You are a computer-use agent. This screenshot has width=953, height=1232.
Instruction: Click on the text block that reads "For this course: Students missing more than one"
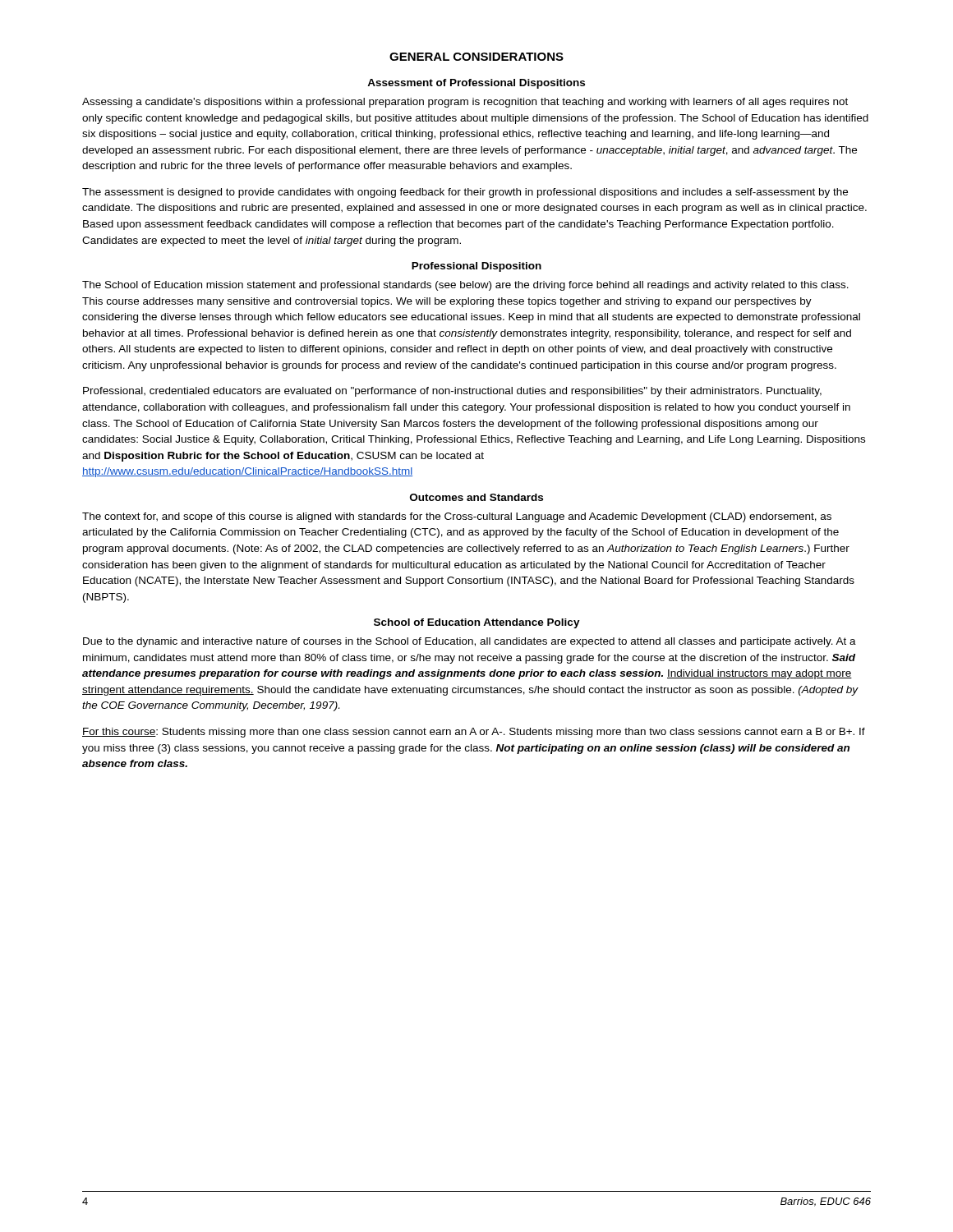[x=473, y=748]
